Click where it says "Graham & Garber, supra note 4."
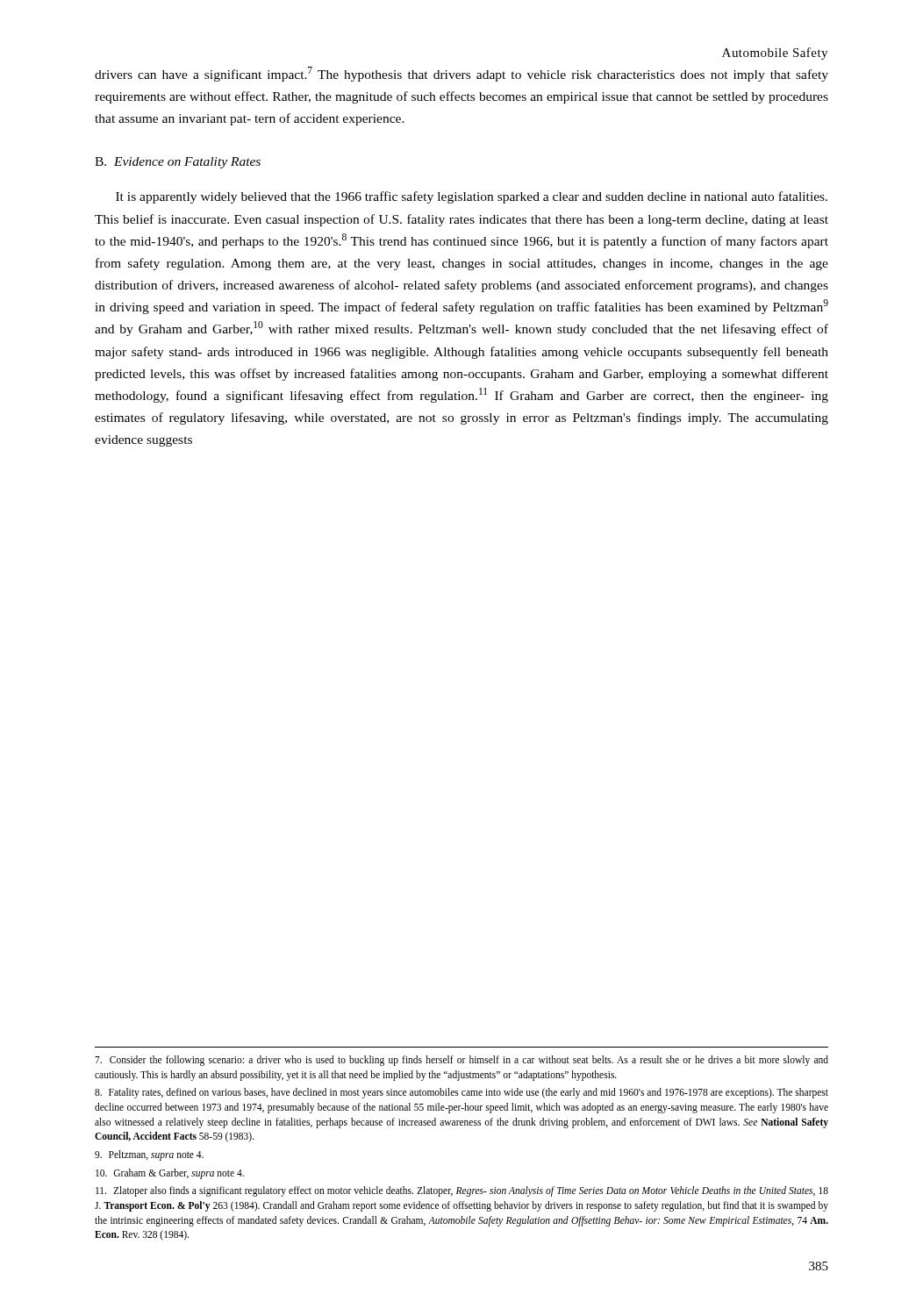923x1316 pixels. pos(170,1173)
